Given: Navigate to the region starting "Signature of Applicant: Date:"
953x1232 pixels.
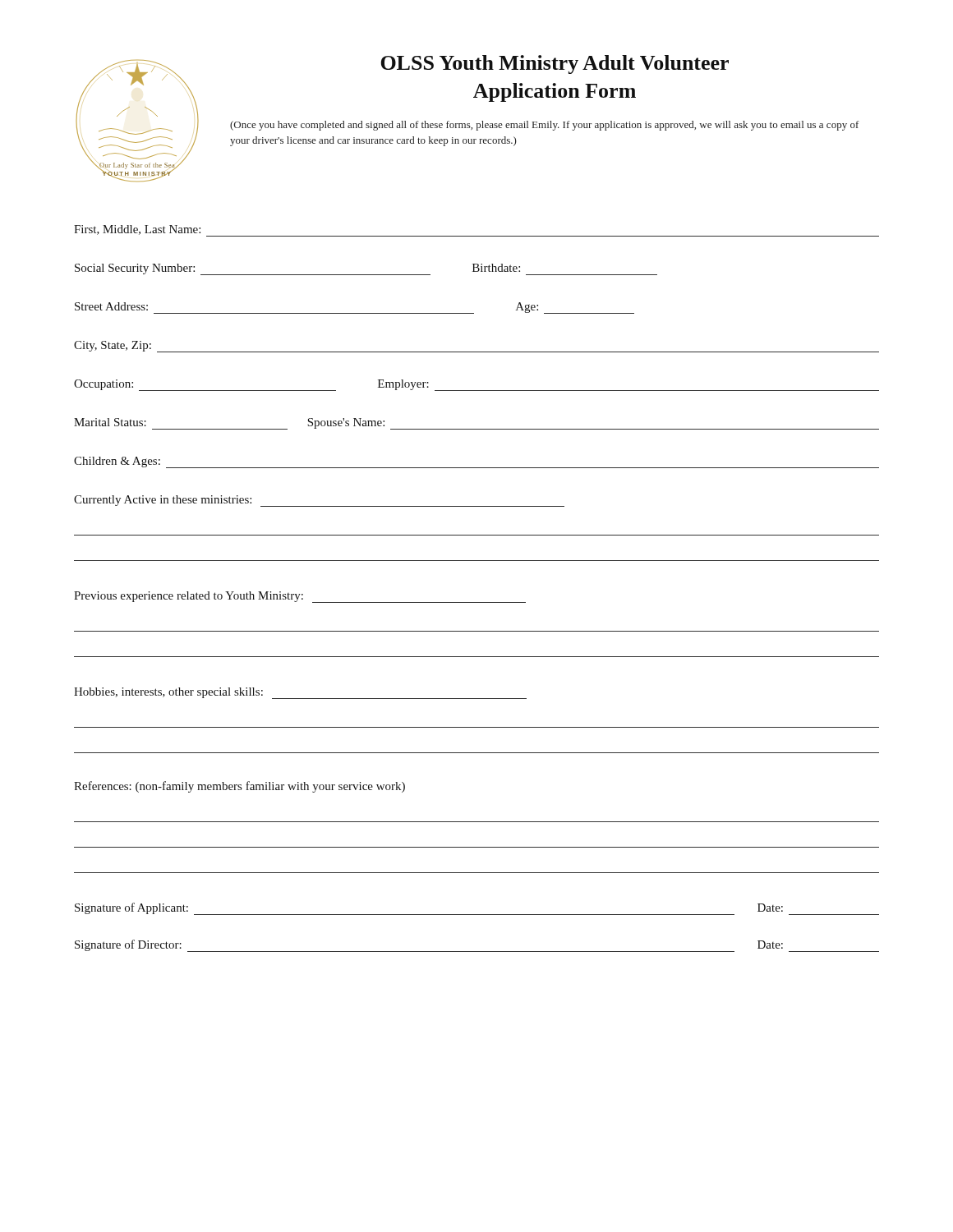Looking at the screenshot, I should [476, 907].
